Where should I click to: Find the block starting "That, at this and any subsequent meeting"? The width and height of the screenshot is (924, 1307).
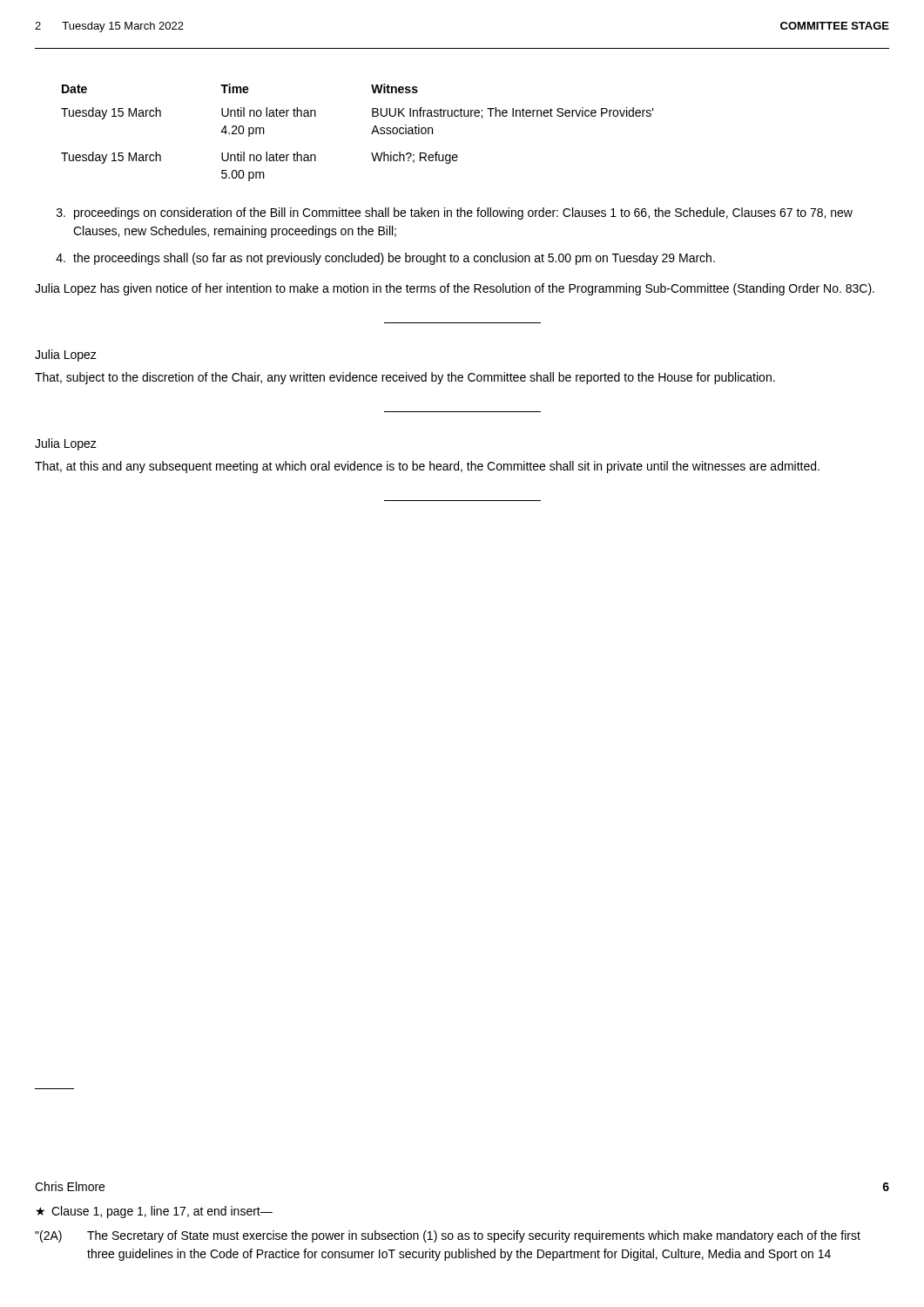point(428,466)
